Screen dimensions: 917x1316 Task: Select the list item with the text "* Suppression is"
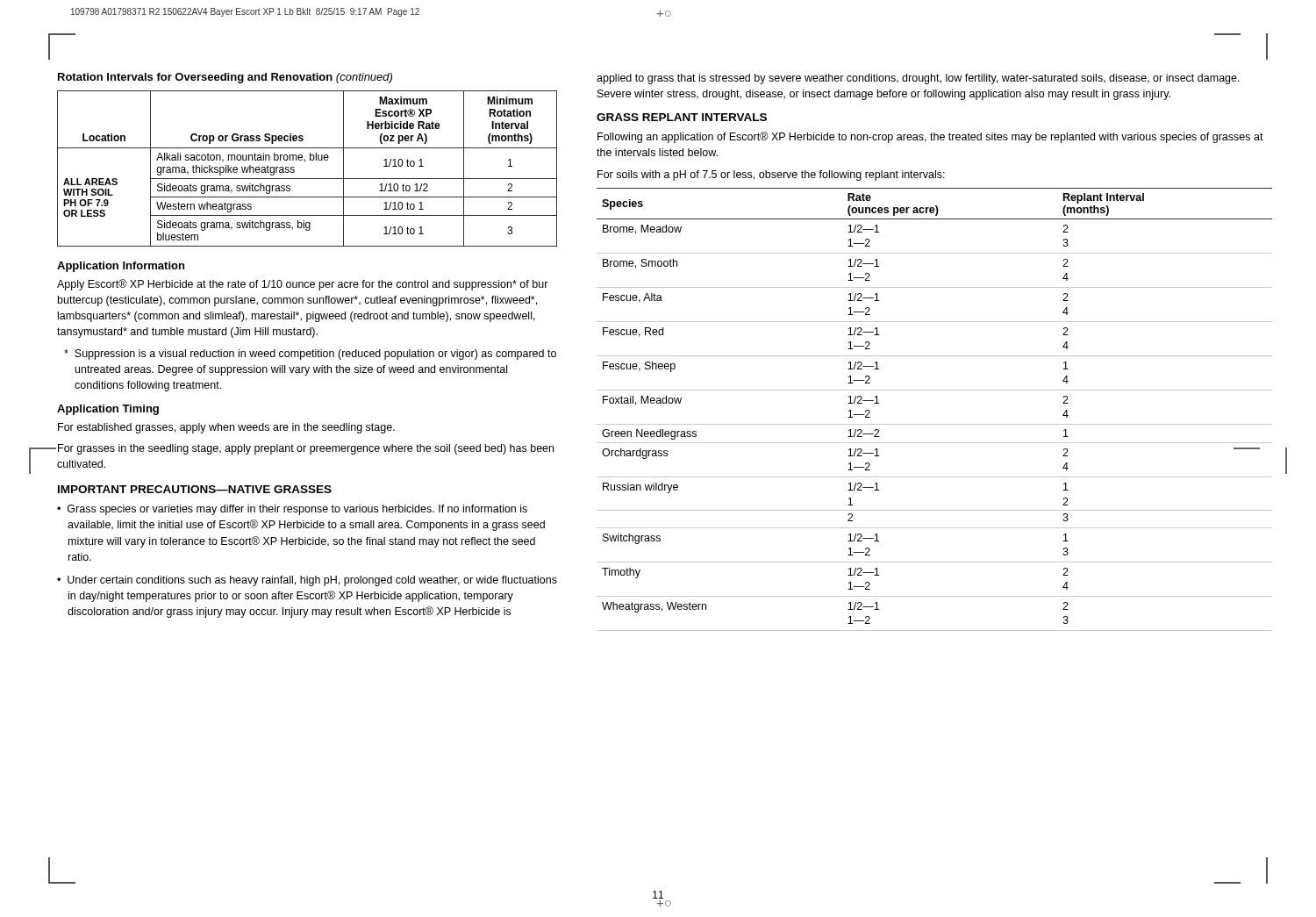[310, 369]
